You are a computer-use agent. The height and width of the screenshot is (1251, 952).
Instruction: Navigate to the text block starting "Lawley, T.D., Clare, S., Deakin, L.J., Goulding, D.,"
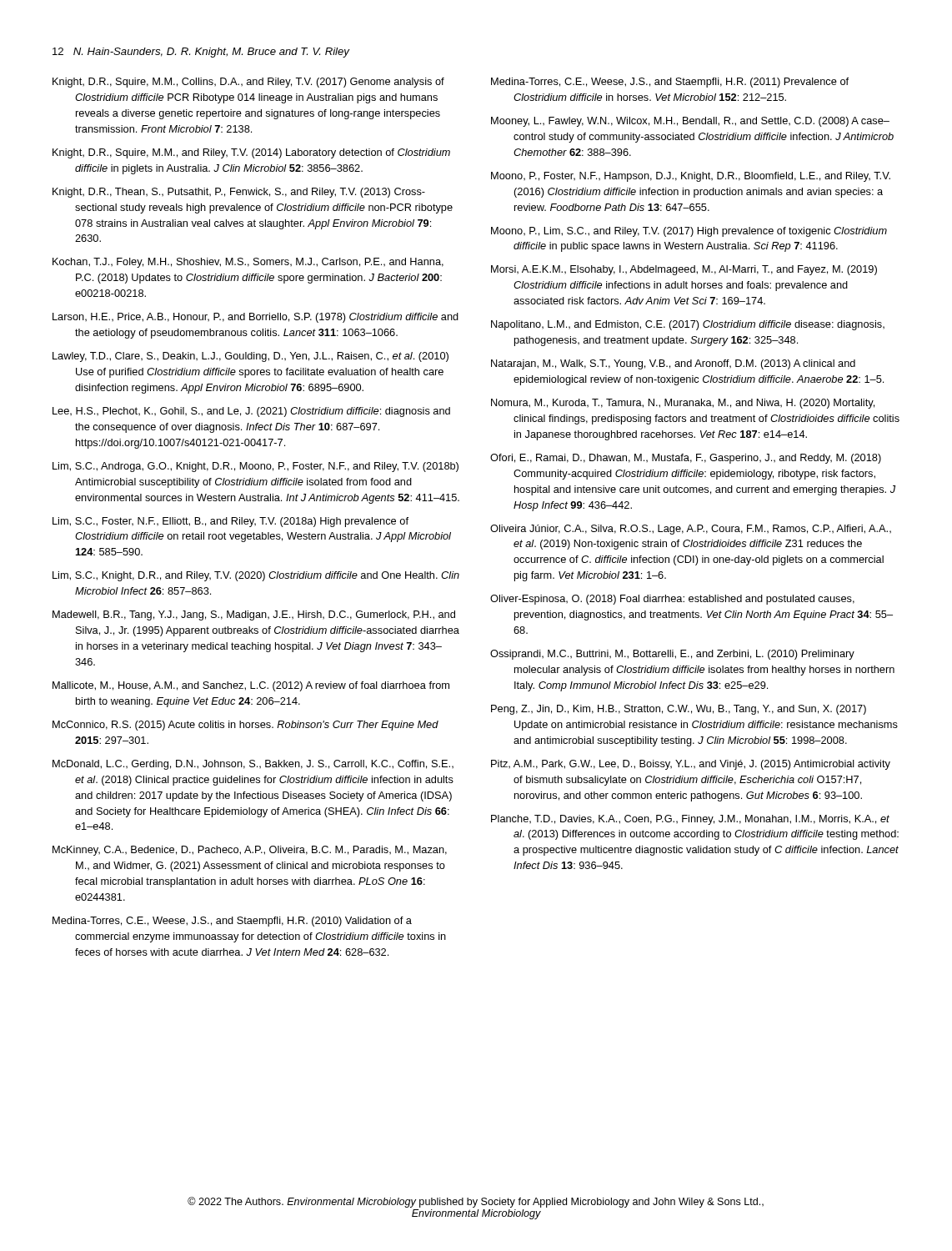(250, 372)
